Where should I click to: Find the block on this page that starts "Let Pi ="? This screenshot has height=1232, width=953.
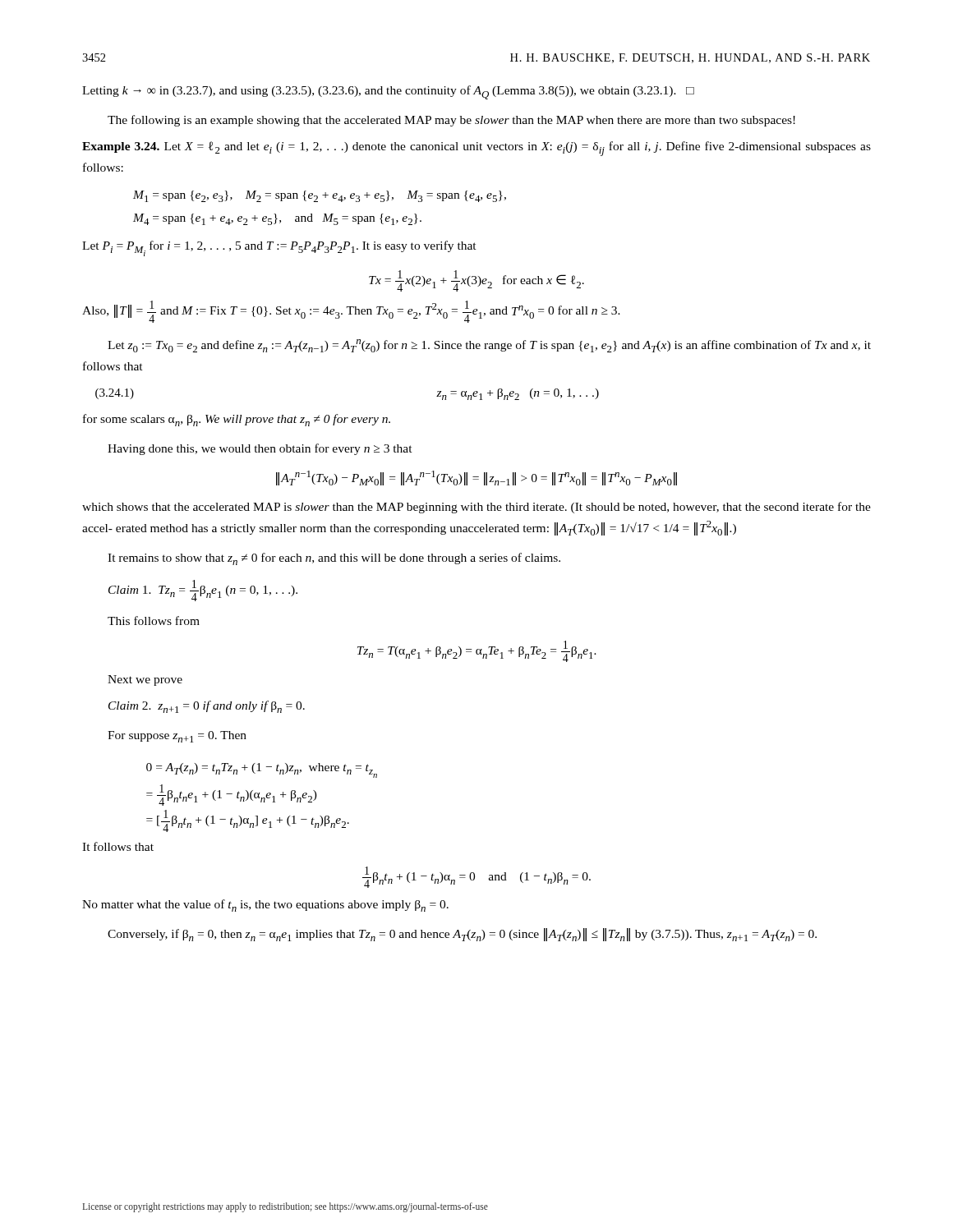click(x=476, y=265)
